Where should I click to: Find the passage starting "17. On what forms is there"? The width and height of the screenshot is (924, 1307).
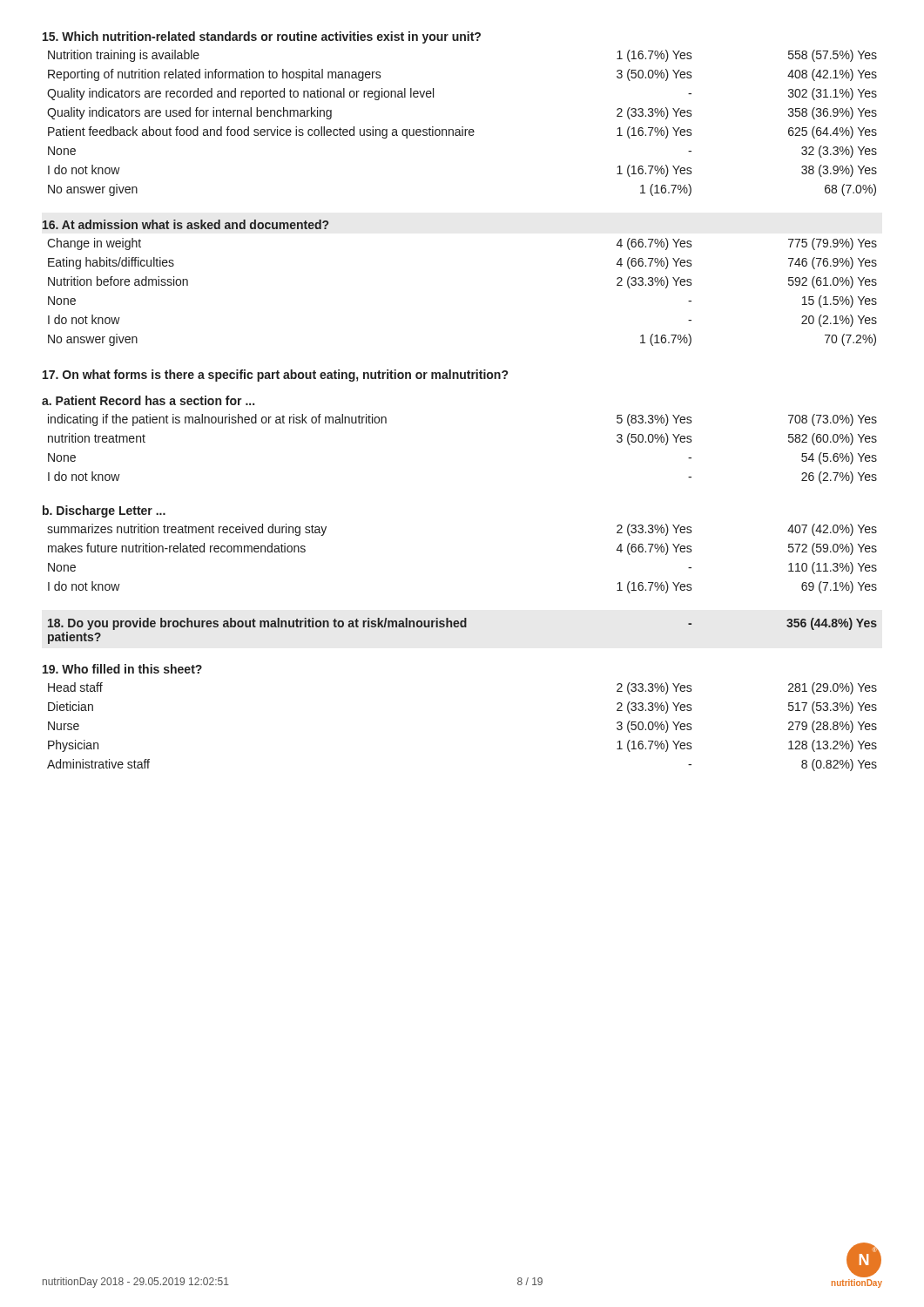(275, 375)
